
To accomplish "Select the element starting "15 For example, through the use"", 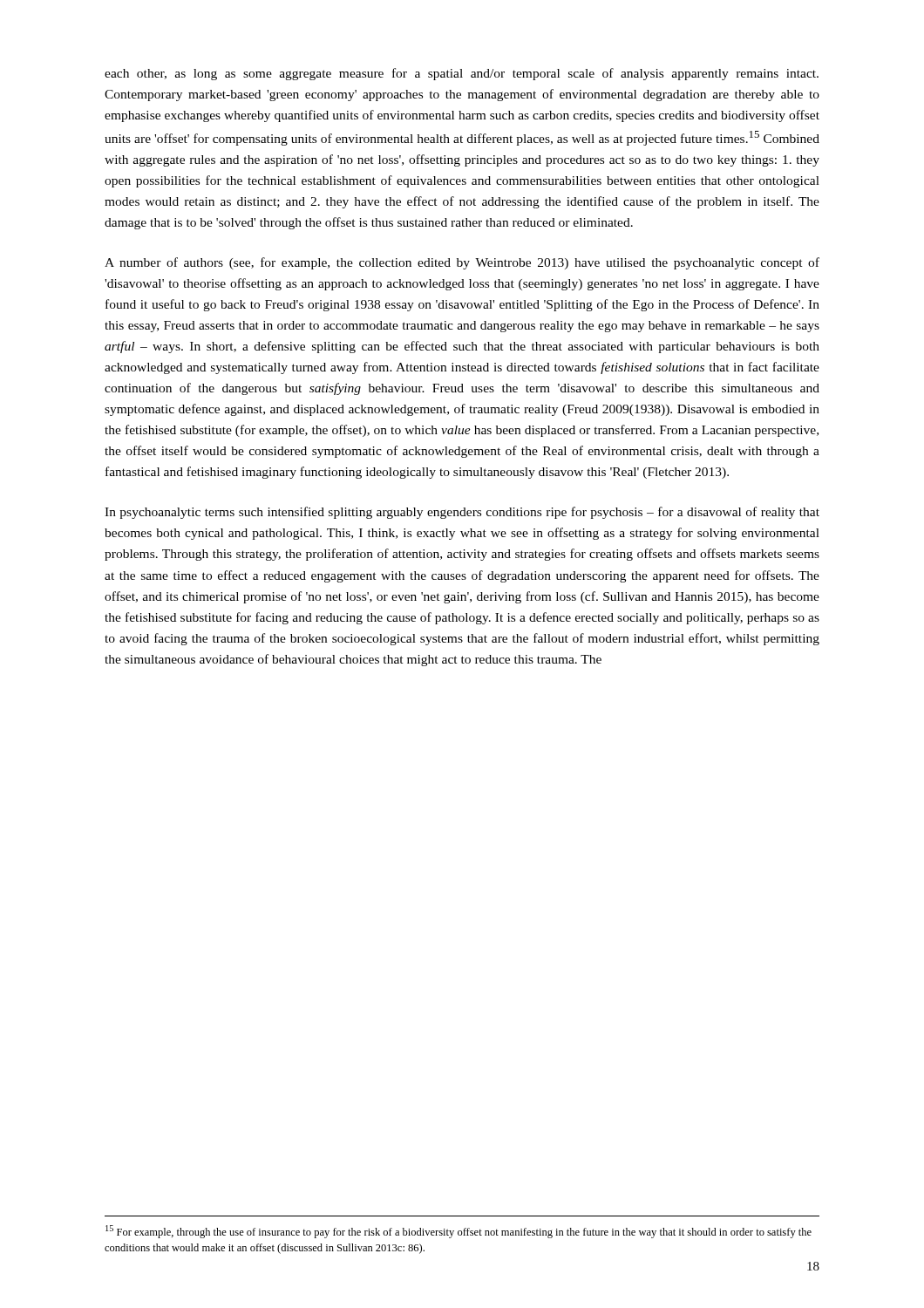I will tap(458, 1238).
